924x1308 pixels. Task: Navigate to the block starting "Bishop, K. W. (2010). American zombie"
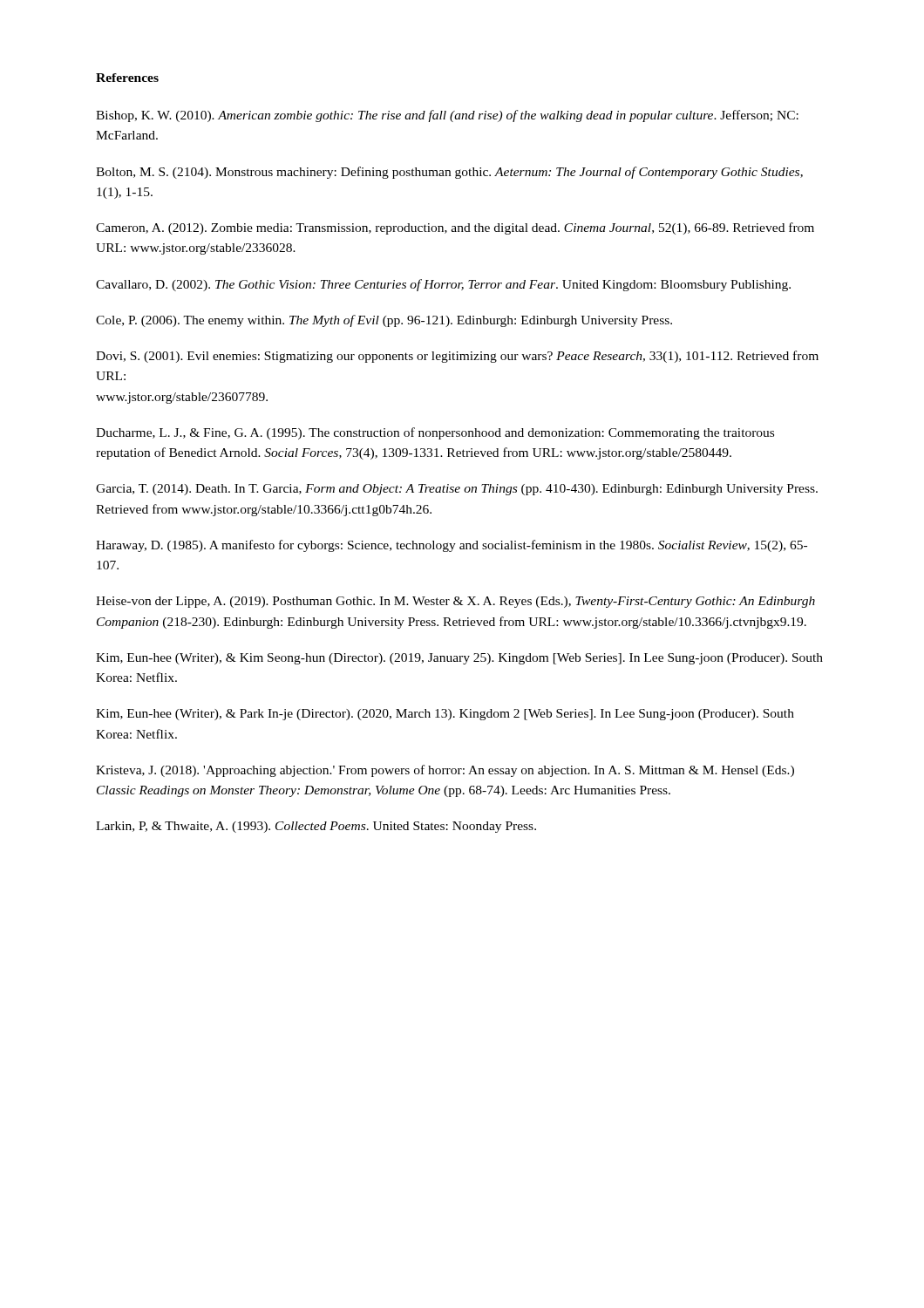[x=448, y=125]
